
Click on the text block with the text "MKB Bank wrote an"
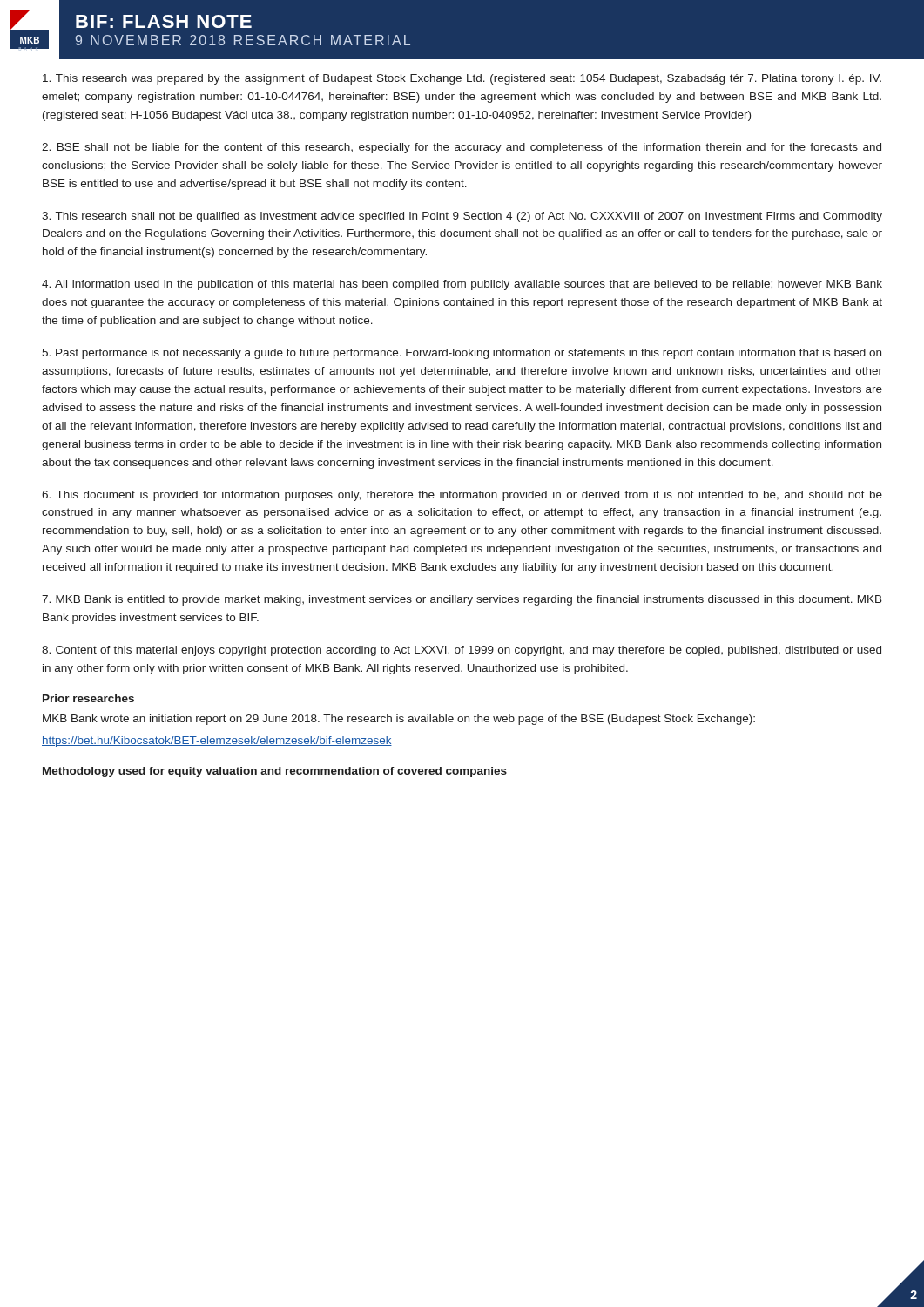tap(399, 718)
